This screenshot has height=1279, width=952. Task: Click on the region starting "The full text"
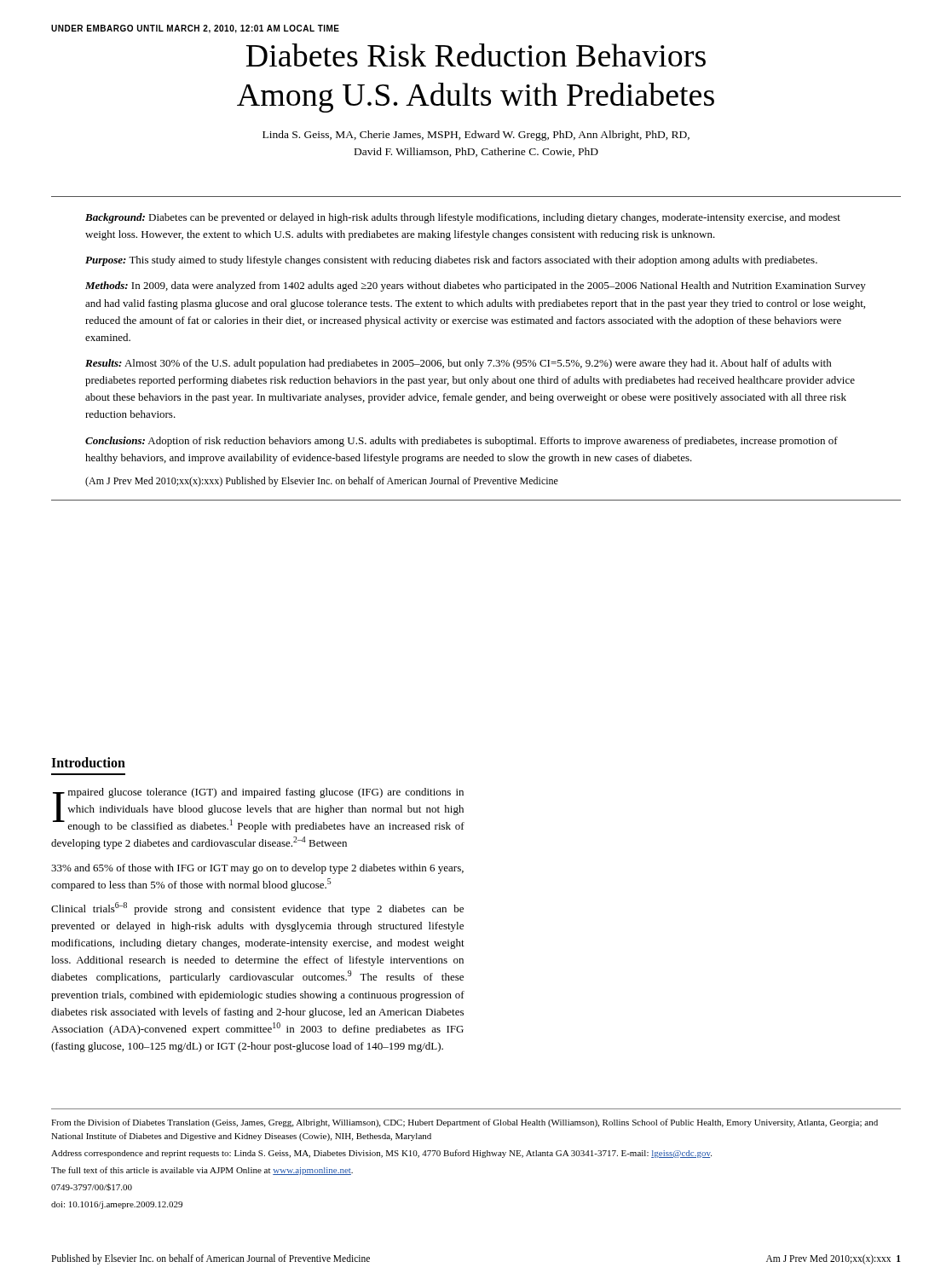202,1170
